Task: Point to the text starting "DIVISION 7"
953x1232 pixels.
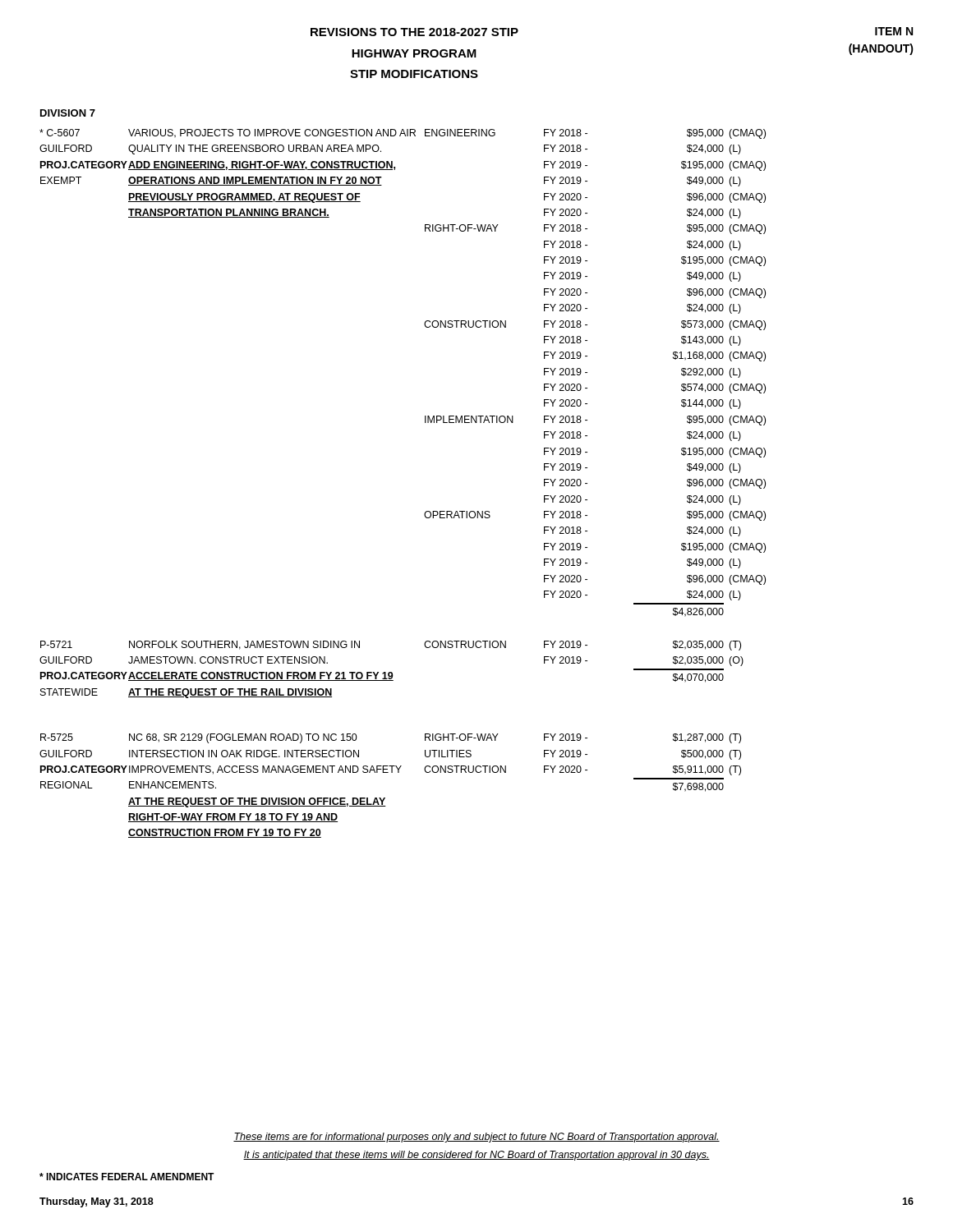Action: click(x=67, y=113)
